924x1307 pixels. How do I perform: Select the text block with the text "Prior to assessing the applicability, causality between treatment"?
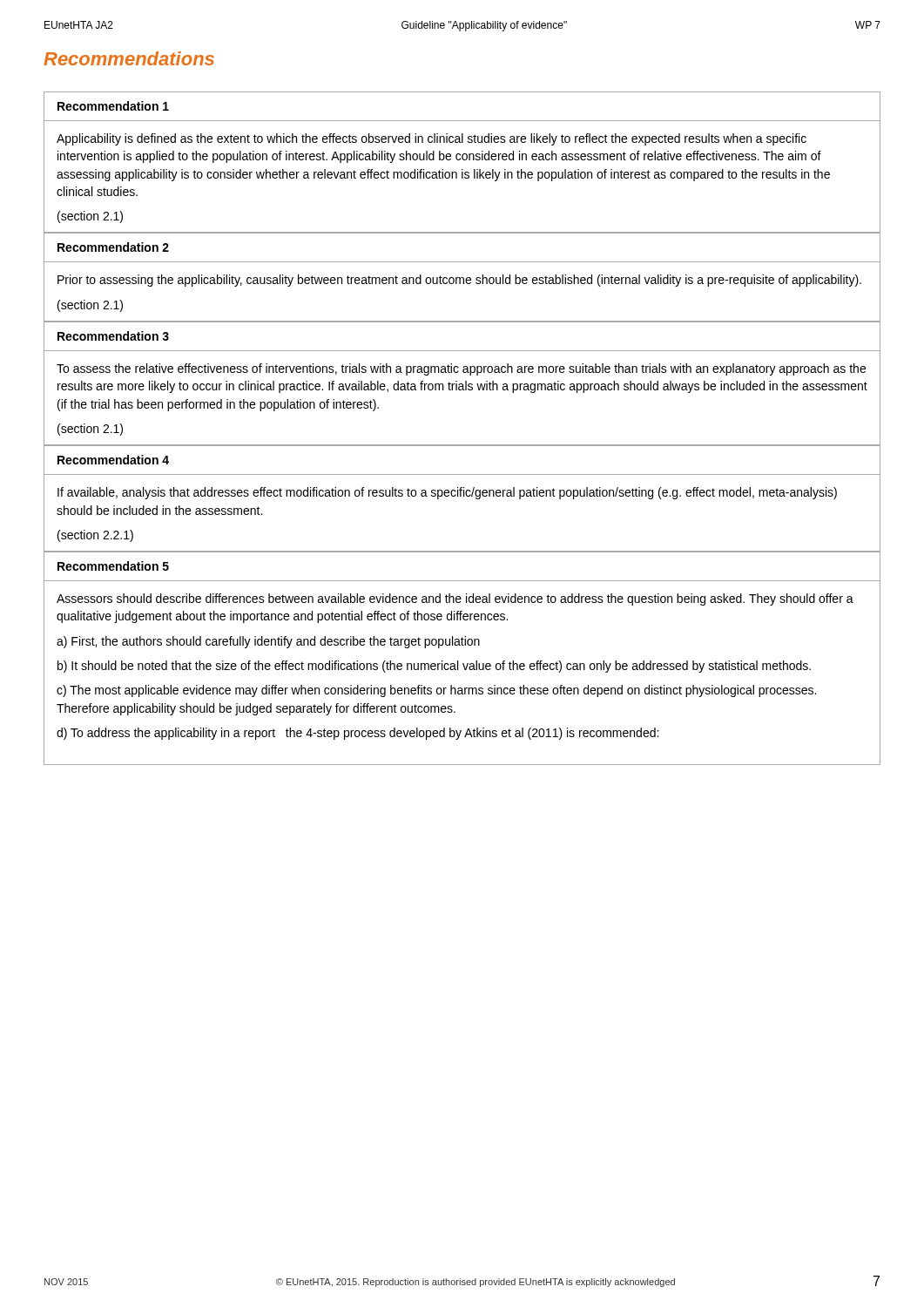pyautogui.click(x=459, y=280)
